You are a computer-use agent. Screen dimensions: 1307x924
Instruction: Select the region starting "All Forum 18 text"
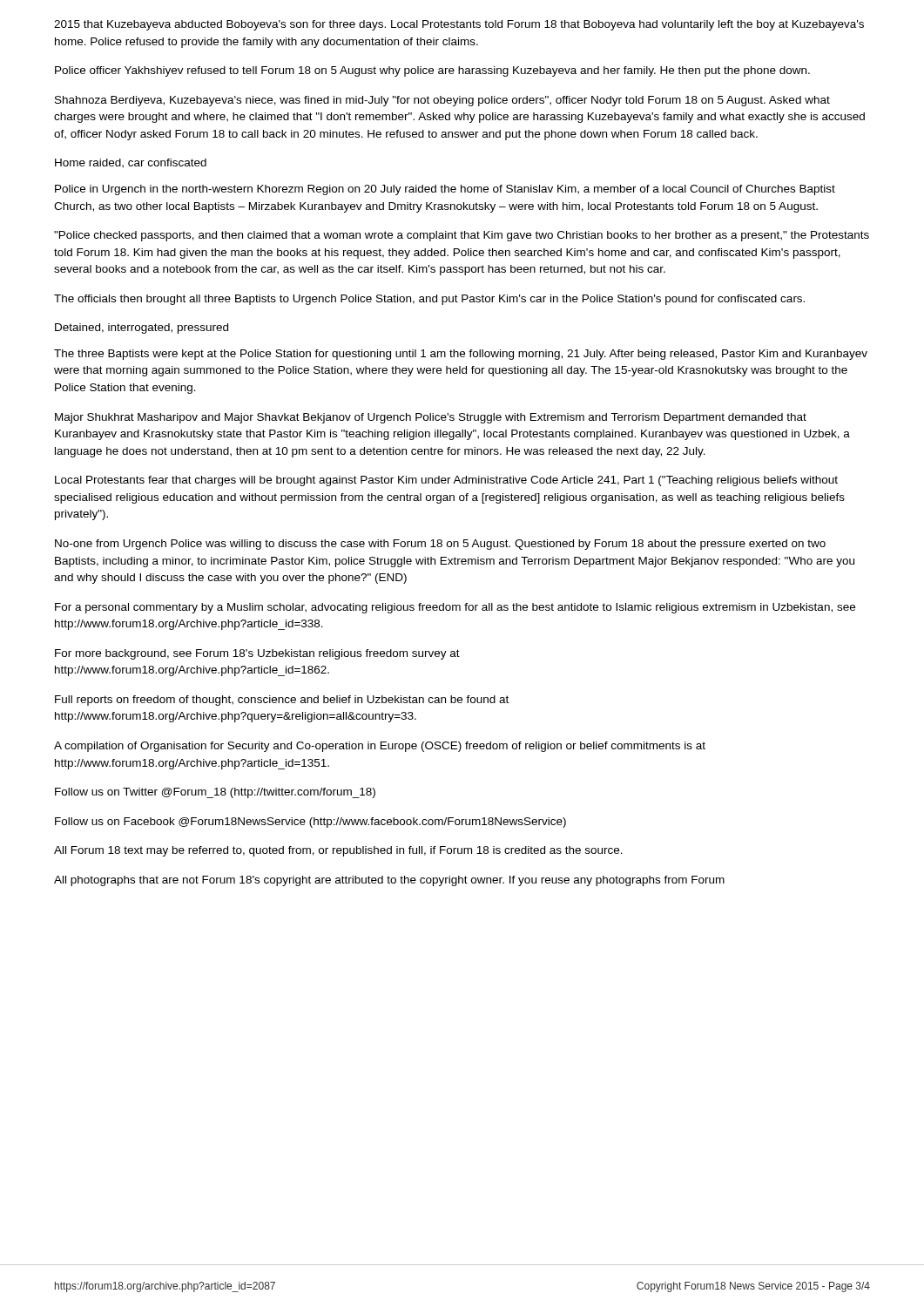pos(462,850)
